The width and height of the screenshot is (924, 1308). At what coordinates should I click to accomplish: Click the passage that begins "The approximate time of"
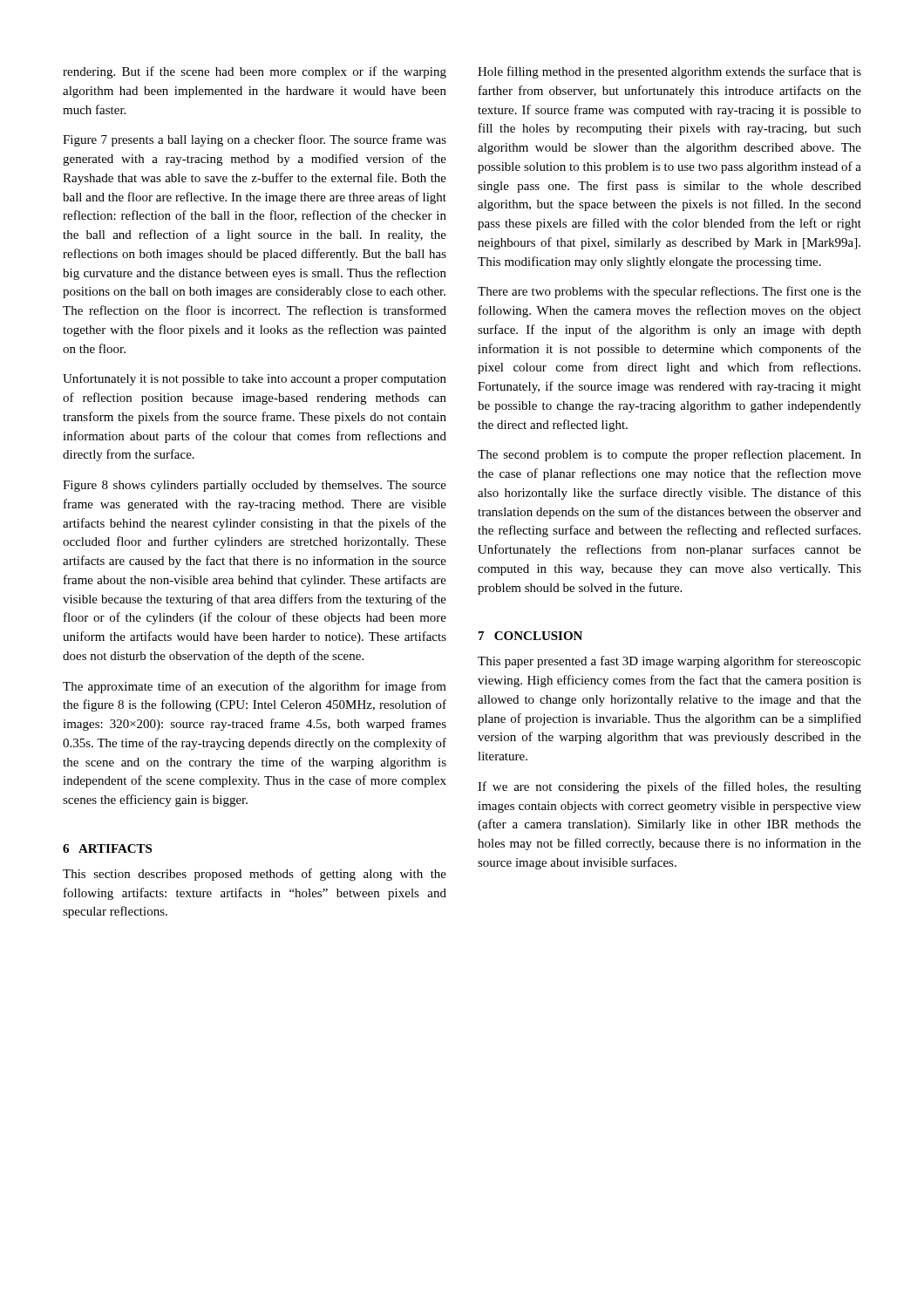click(255, 744)
